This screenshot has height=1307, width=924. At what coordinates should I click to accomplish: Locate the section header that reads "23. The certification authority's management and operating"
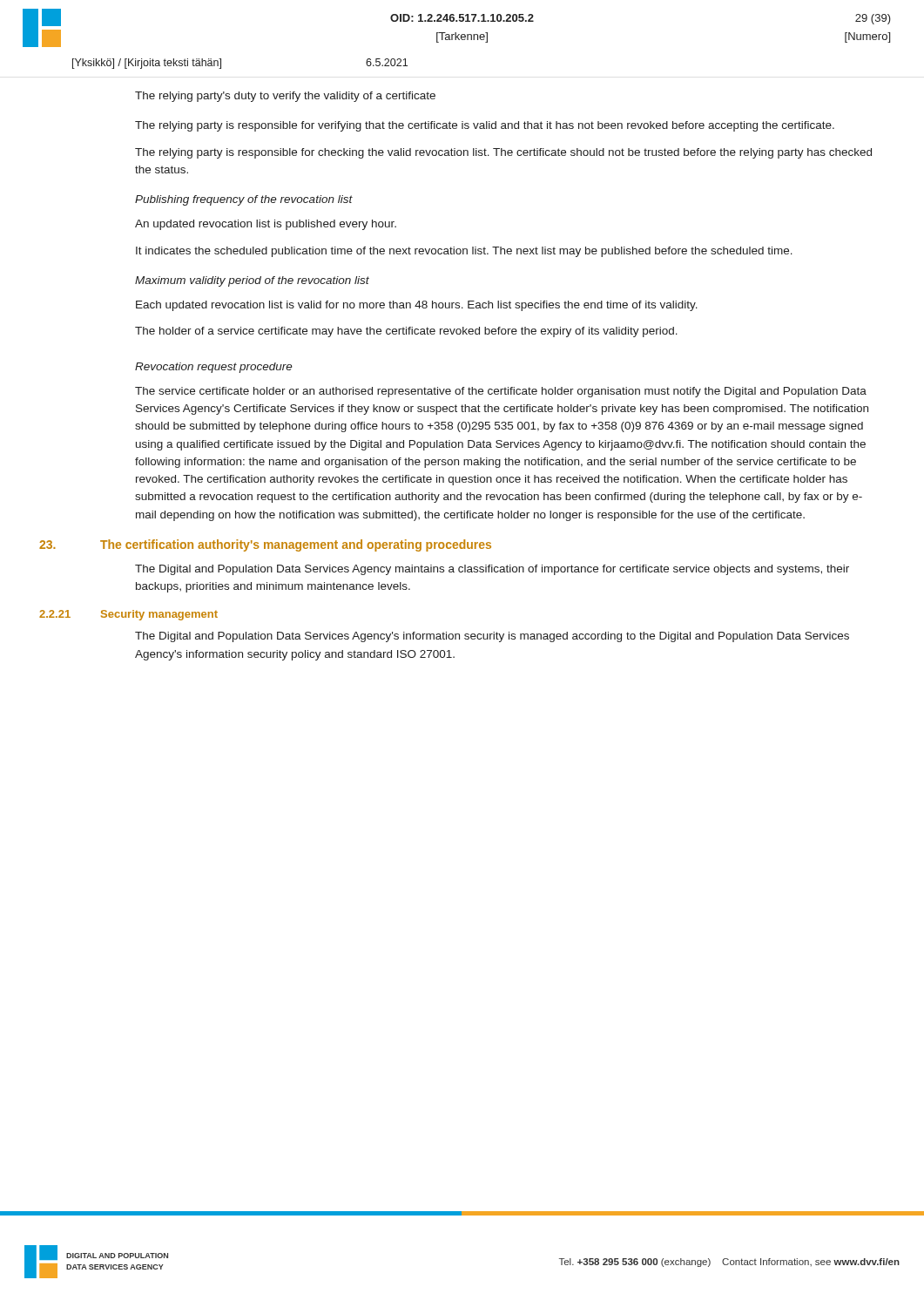point(313,544)
